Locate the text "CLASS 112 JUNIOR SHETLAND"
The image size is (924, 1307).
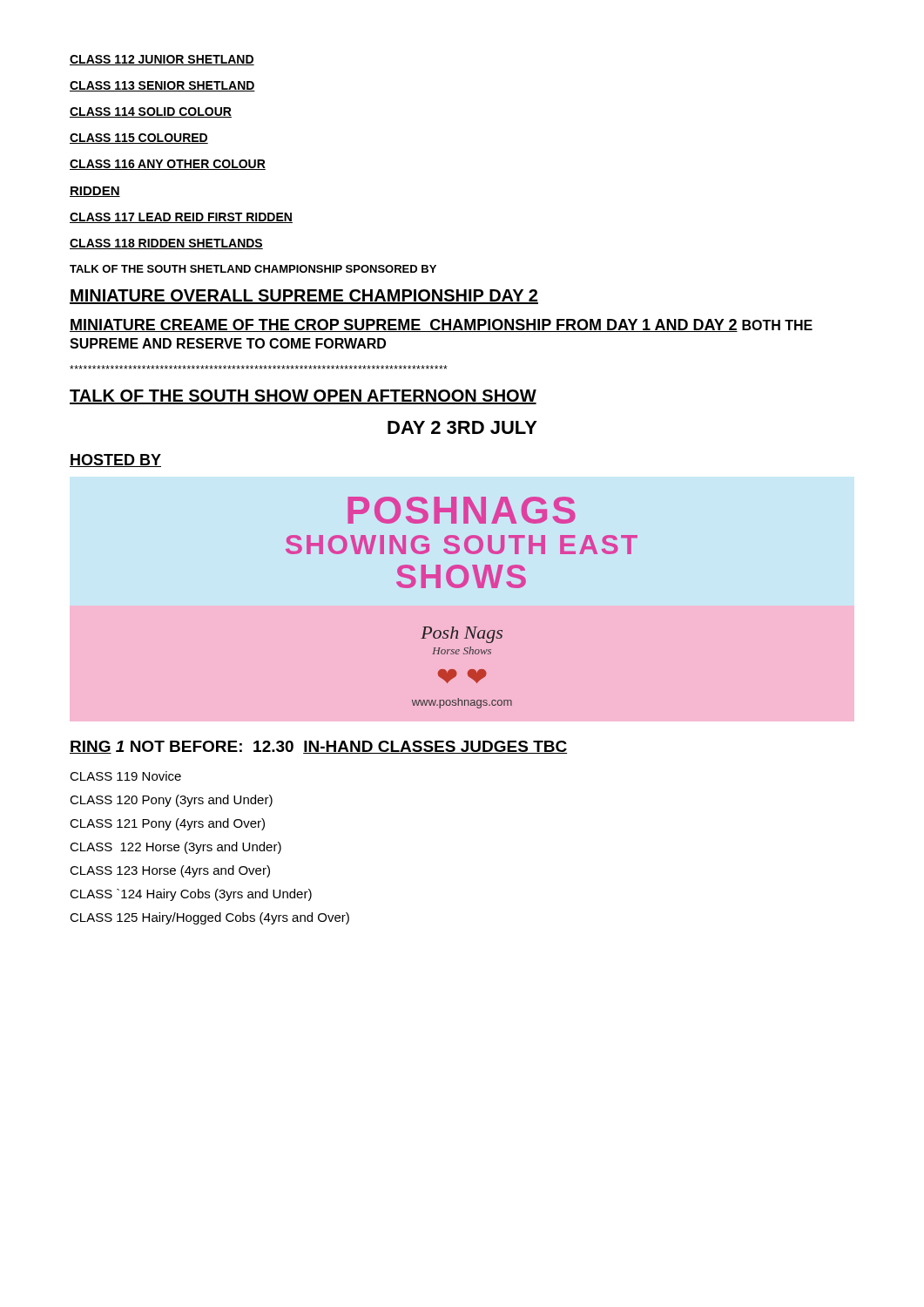click(162, 59)
